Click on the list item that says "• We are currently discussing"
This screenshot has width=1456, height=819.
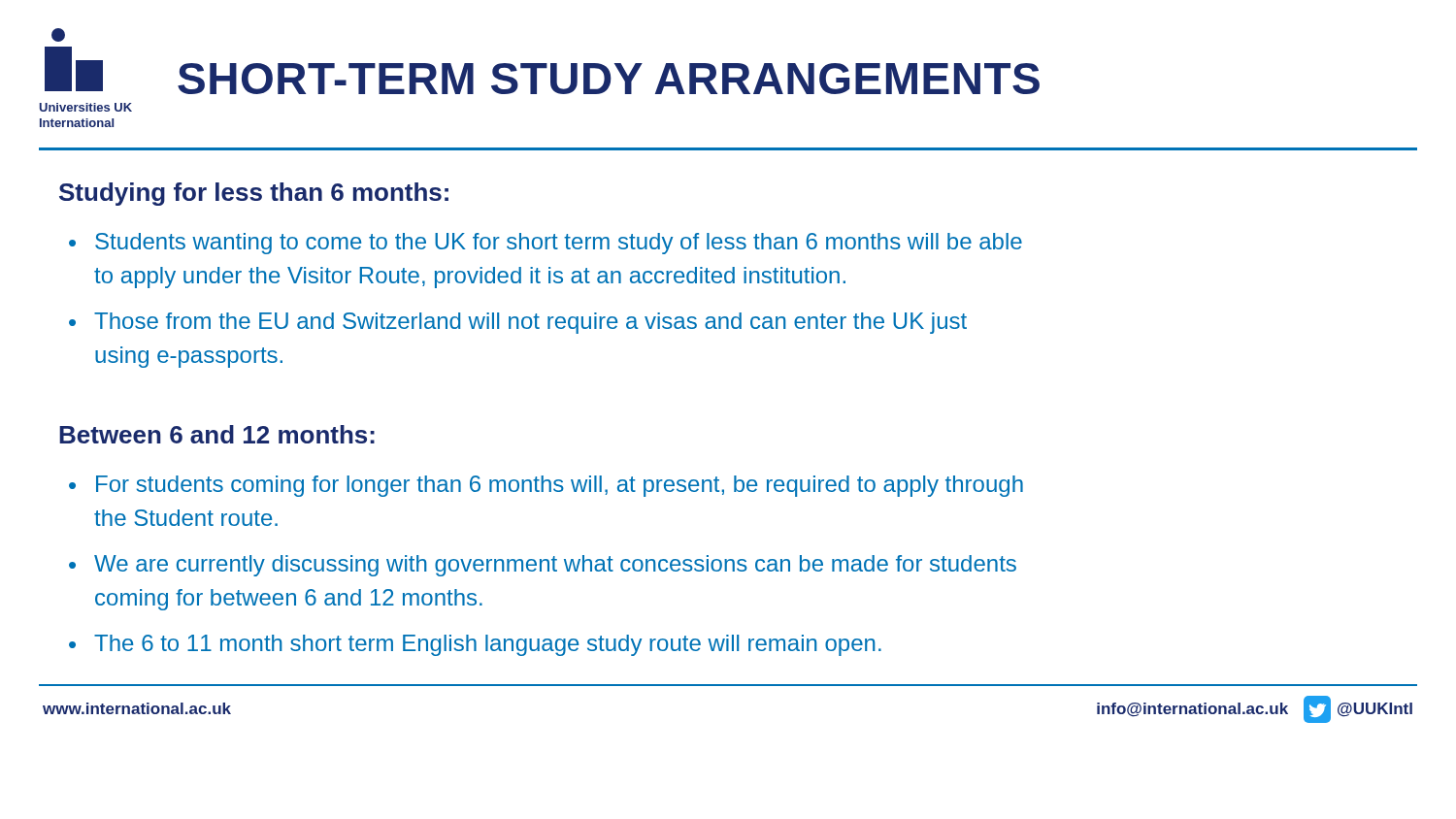click(543, 581)
